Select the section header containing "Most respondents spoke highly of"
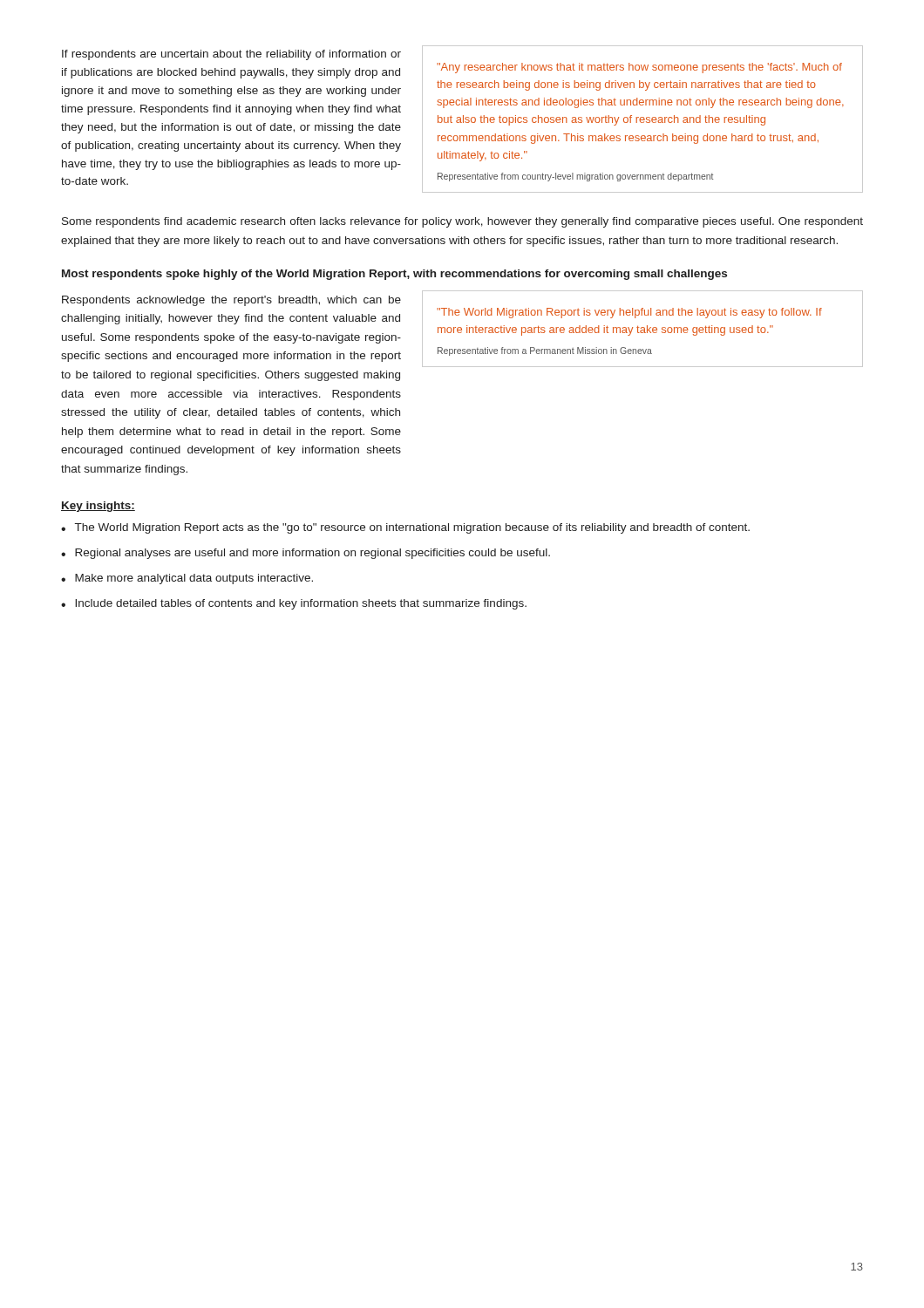The image size is (924, 1308). point(394,274)
